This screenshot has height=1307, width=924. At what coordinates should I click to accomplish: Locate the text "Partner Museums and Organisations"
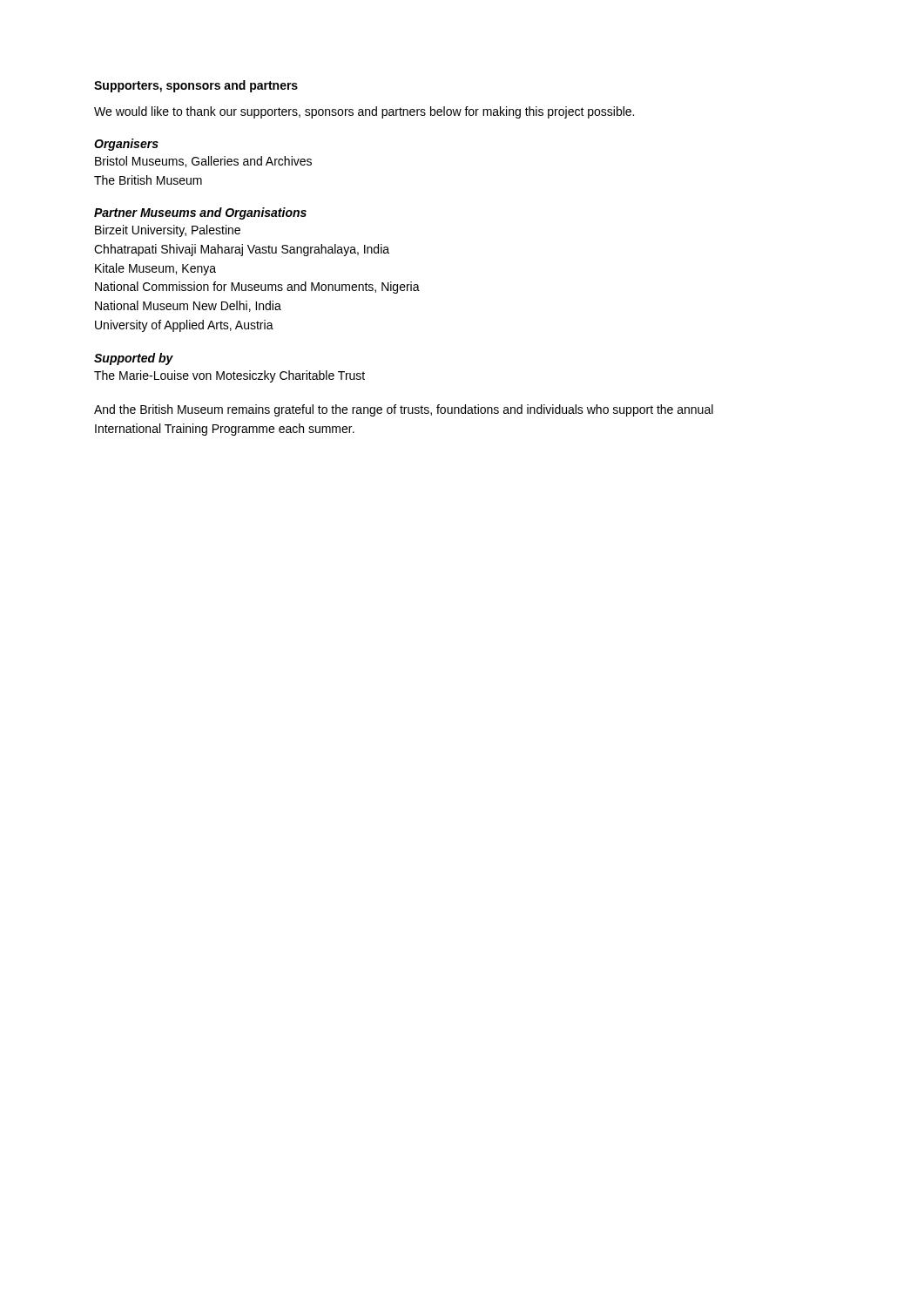pos(200,213)
